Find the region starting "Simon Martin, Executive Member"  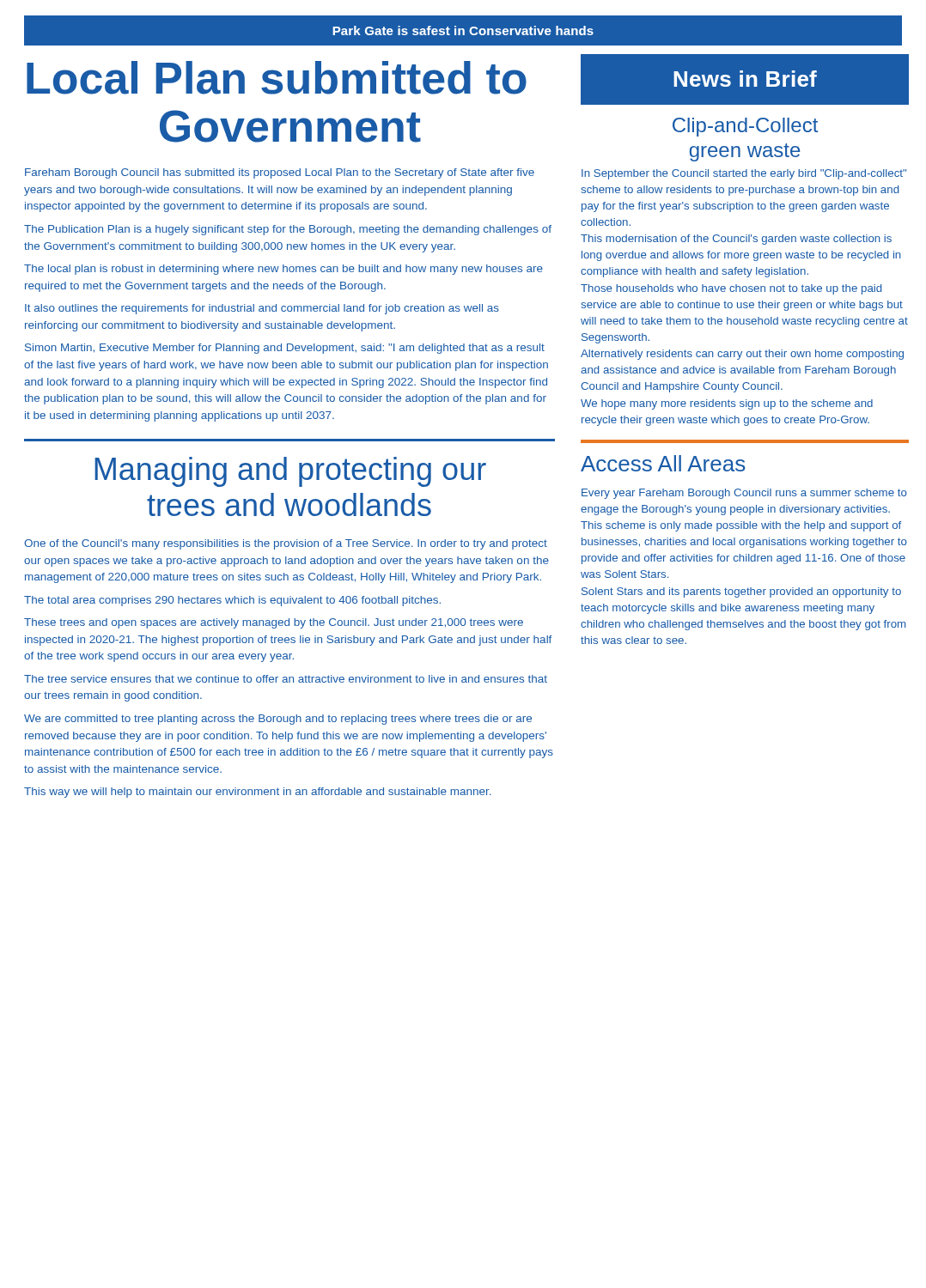pos(286,381)
